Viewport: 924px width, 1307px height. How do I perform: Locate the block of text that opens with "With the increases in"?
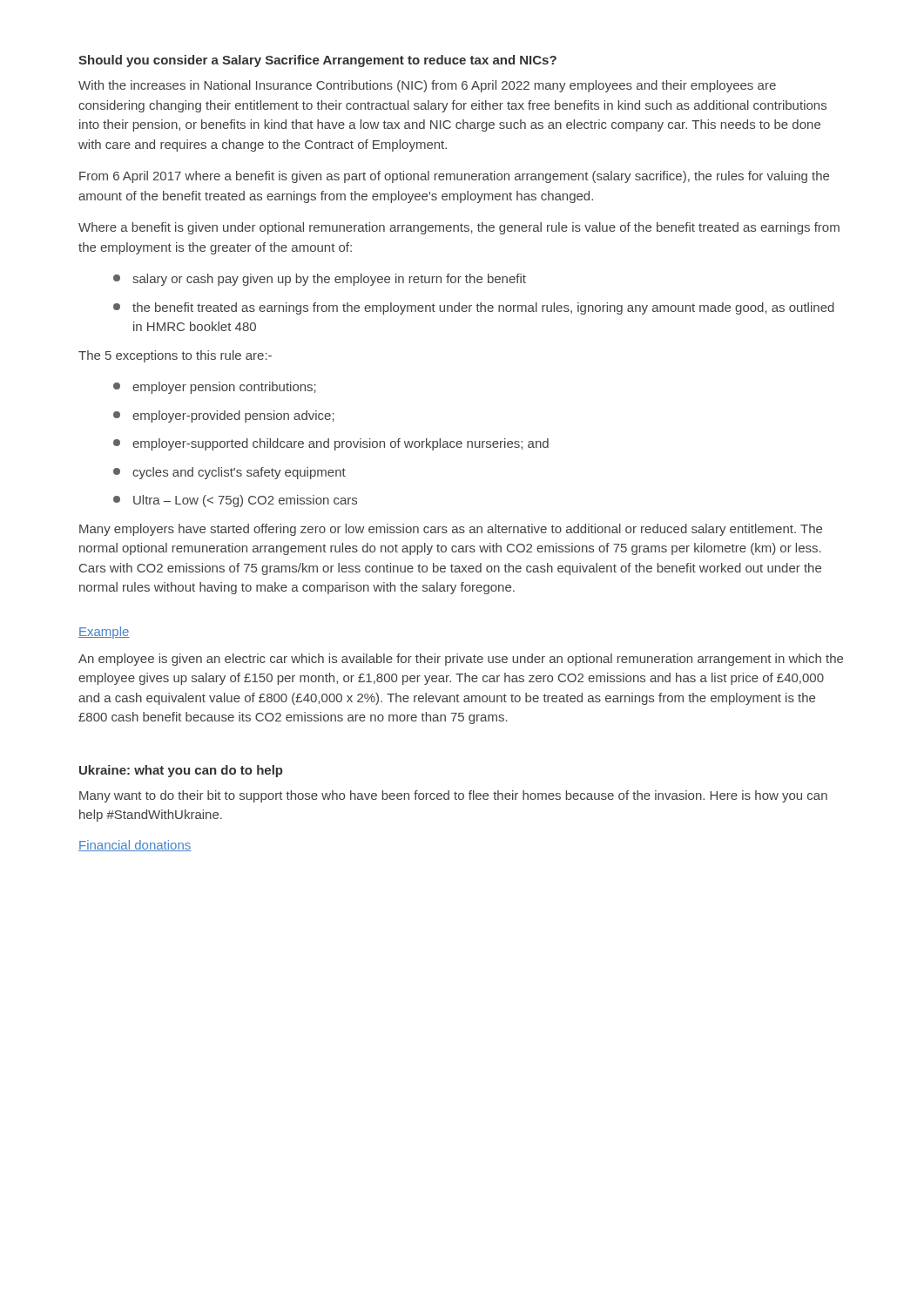(x=453, y=114)
